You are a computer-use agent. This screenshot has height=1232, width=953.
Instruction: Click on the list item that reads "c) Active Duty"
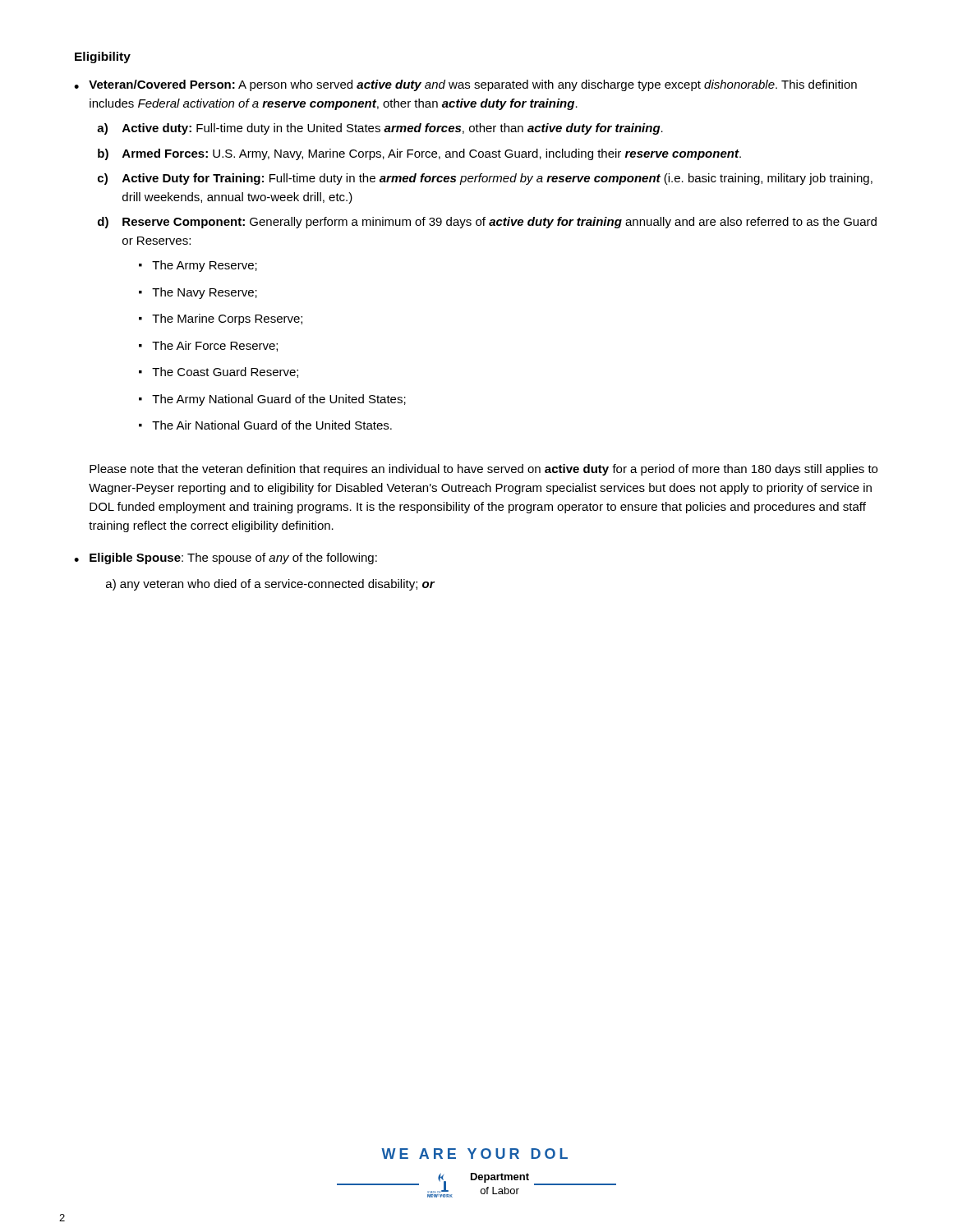[488, 188]
